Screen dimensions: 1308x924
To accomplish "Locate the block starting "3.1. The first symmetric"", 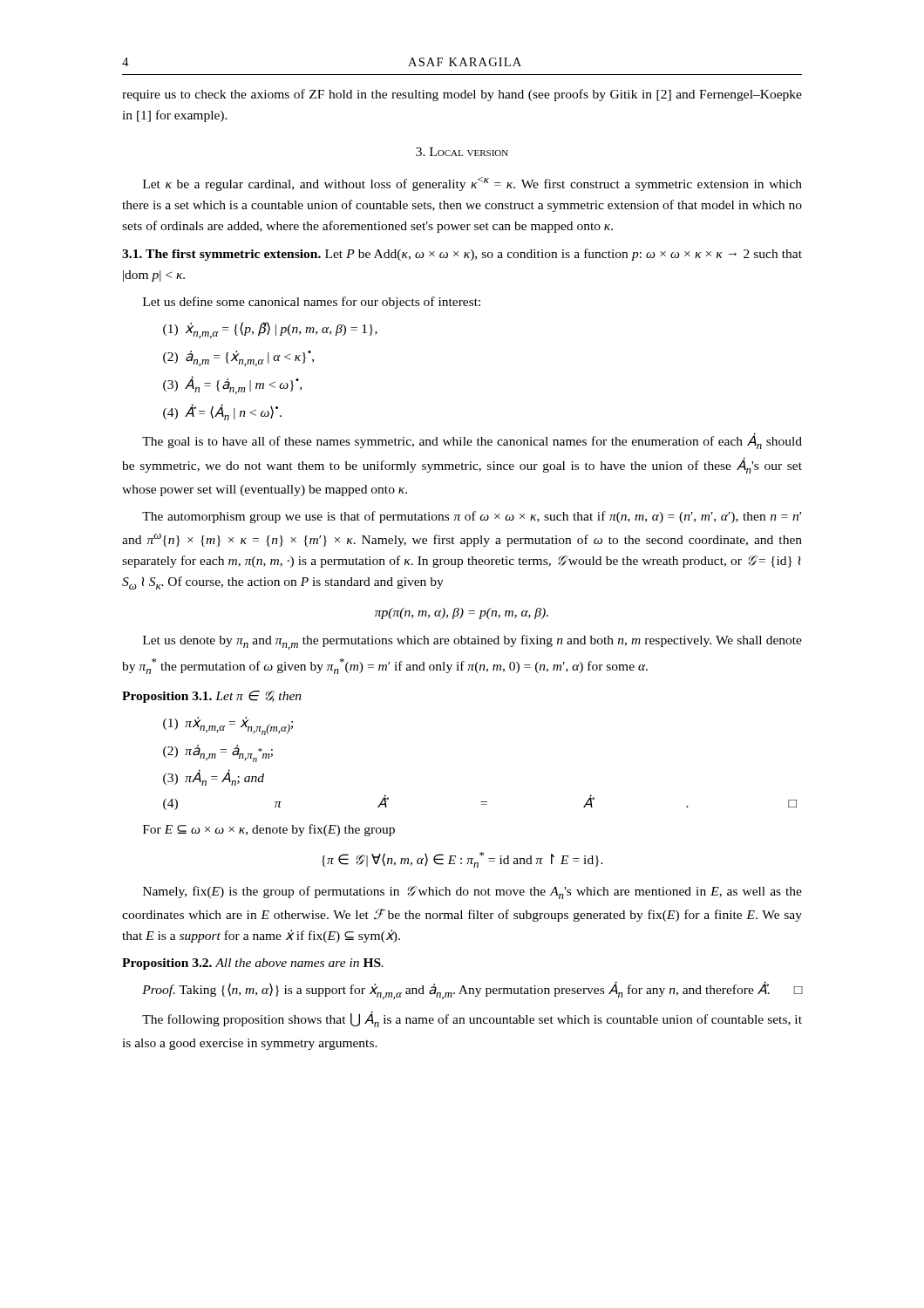I will [462, 264].
